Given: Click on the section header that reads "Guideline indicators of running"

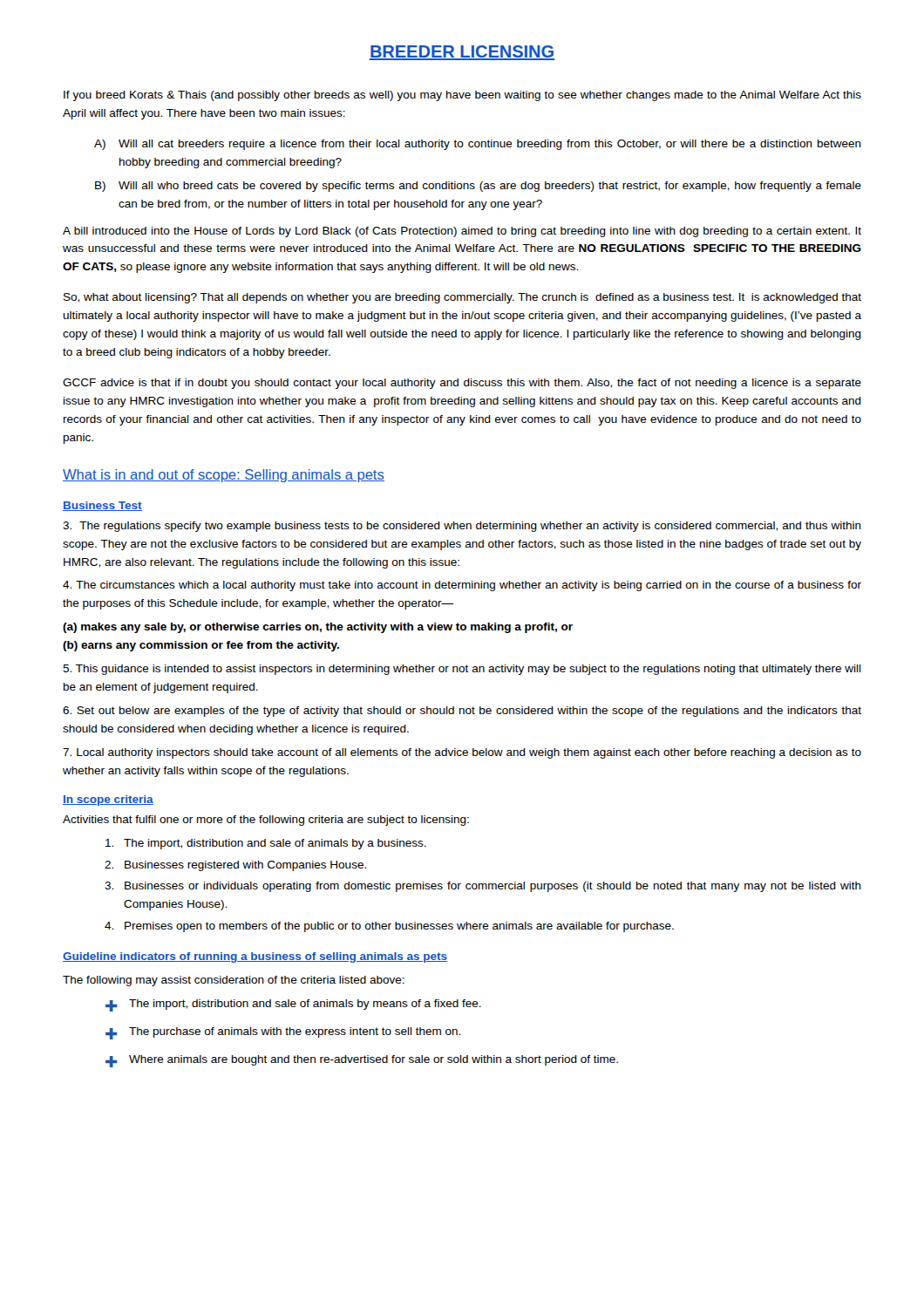Looking at the screenshot, I should pos(255,957).
